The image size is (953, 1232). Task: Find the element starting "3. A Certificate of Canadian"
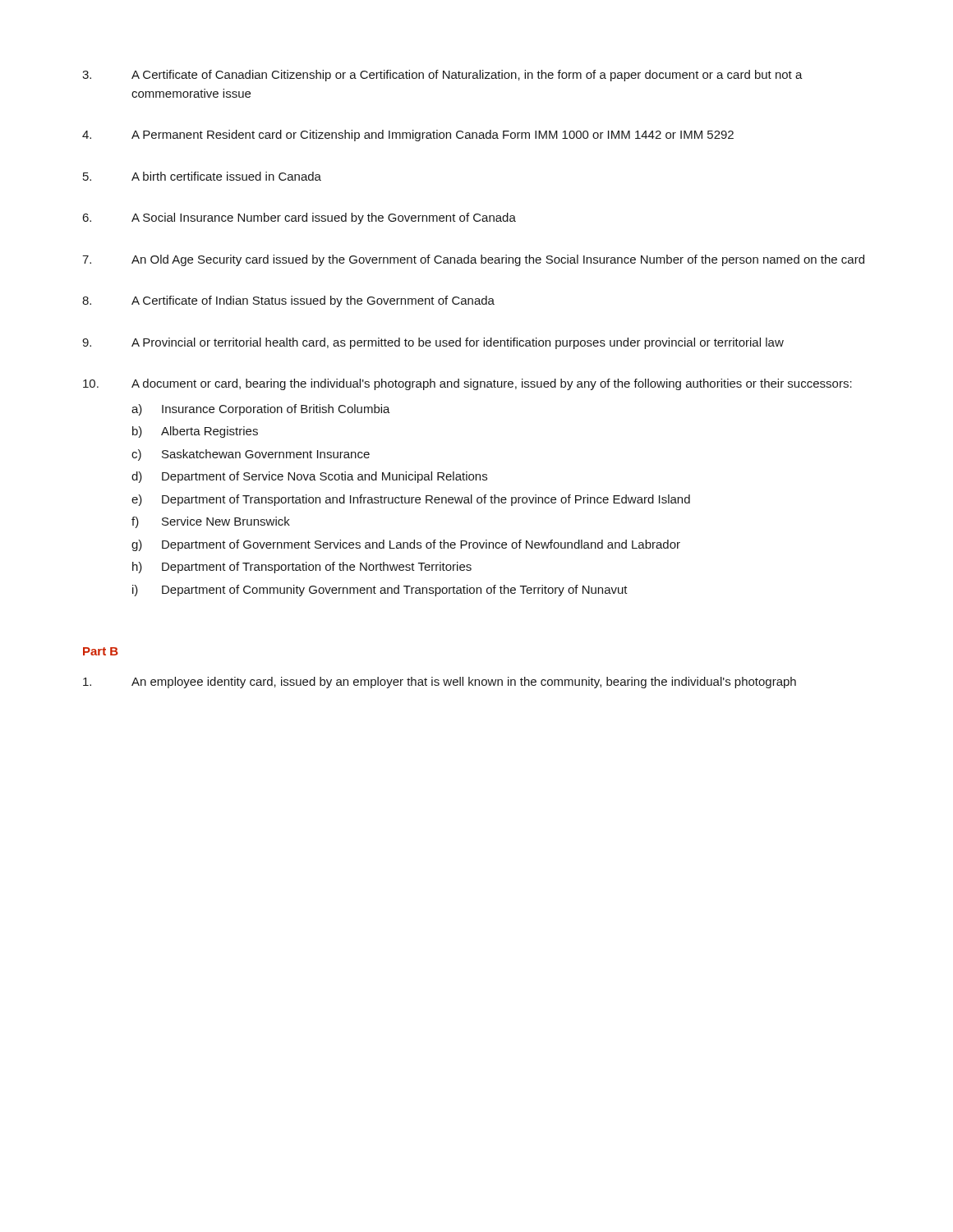pyautogui.click(x=476, y=84)
